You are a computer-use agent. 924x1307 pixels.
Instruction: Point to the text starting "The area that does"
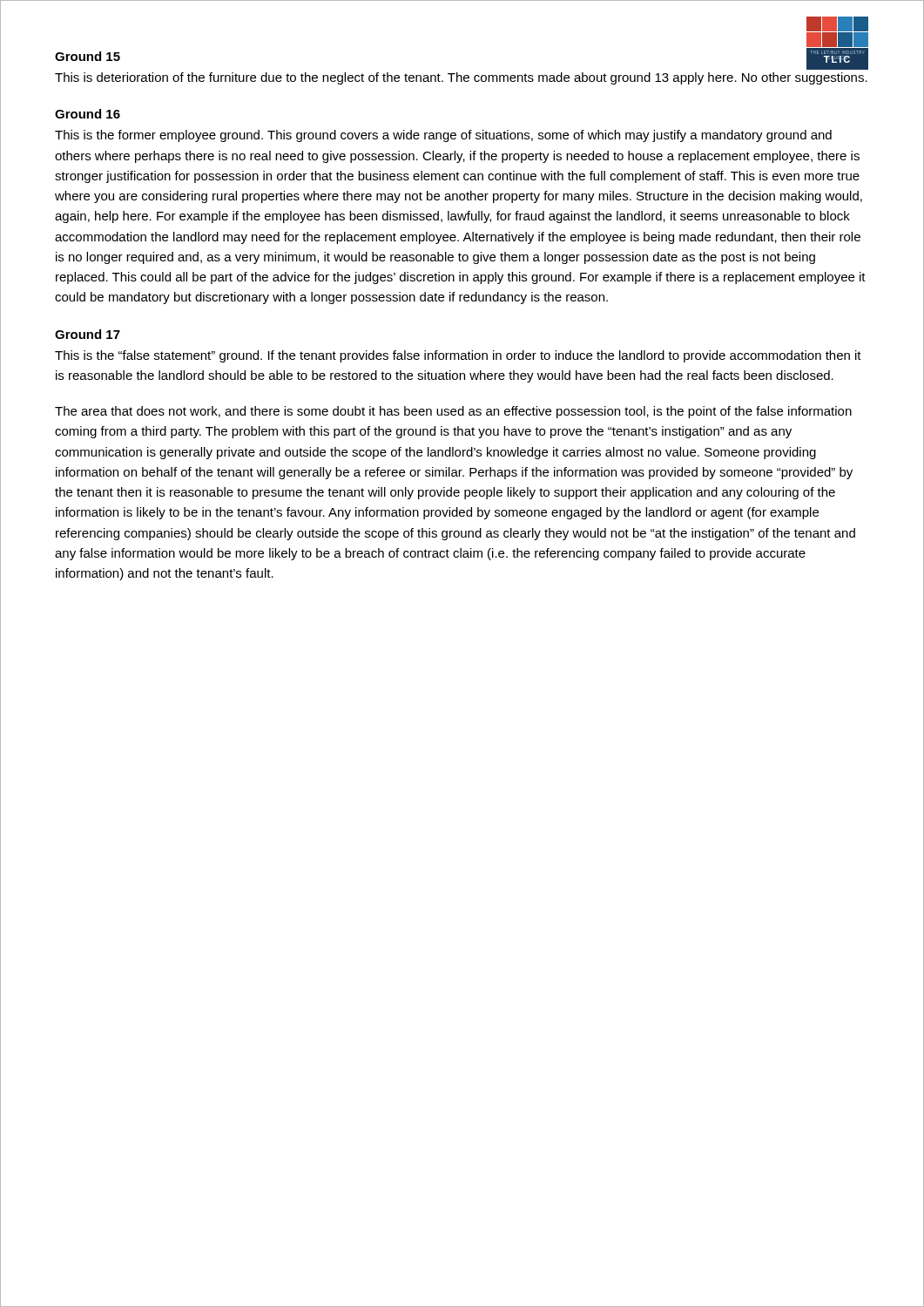[x=455, y=492]
